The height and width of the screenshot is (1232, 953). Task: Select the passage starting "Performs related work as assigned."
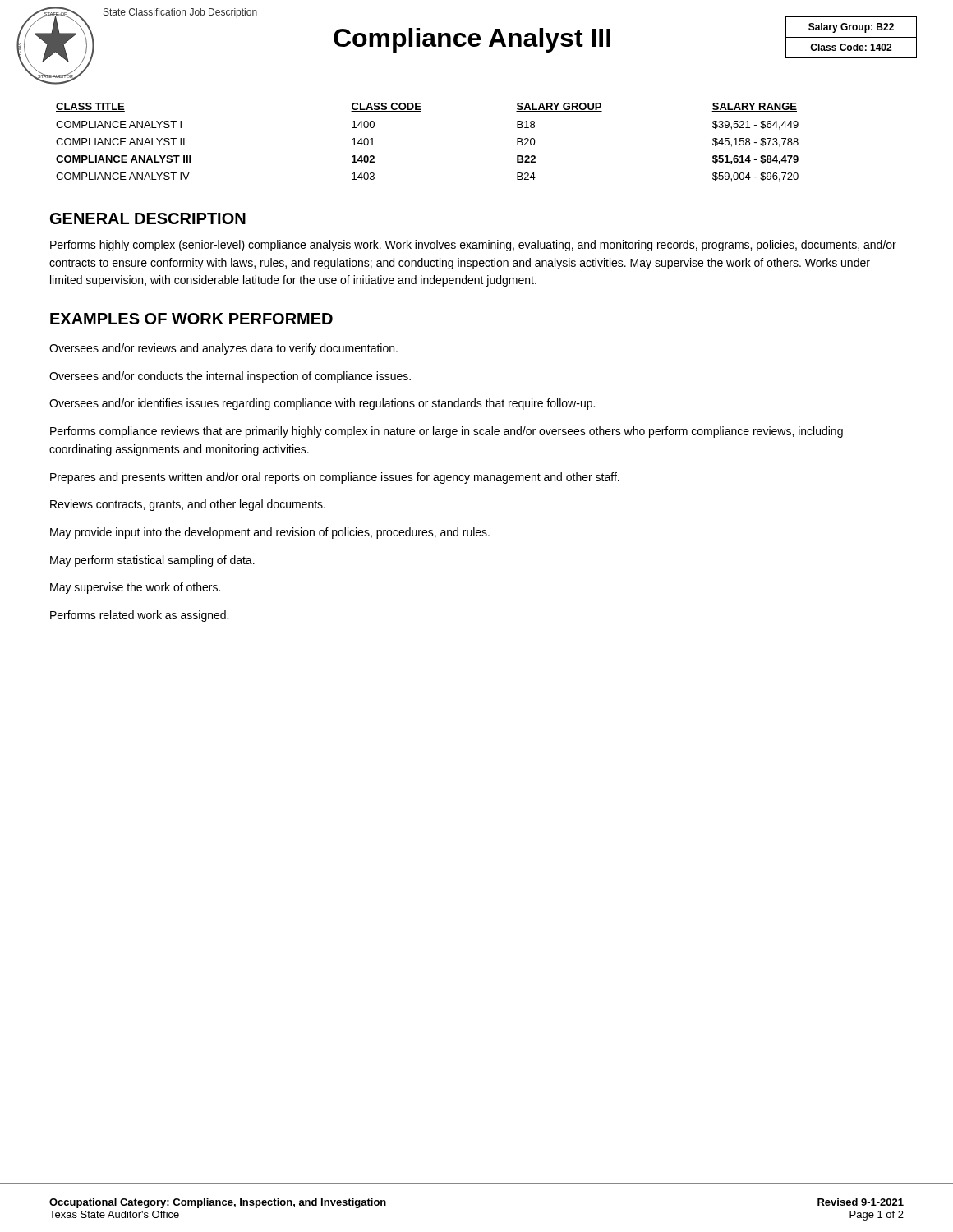139,615
